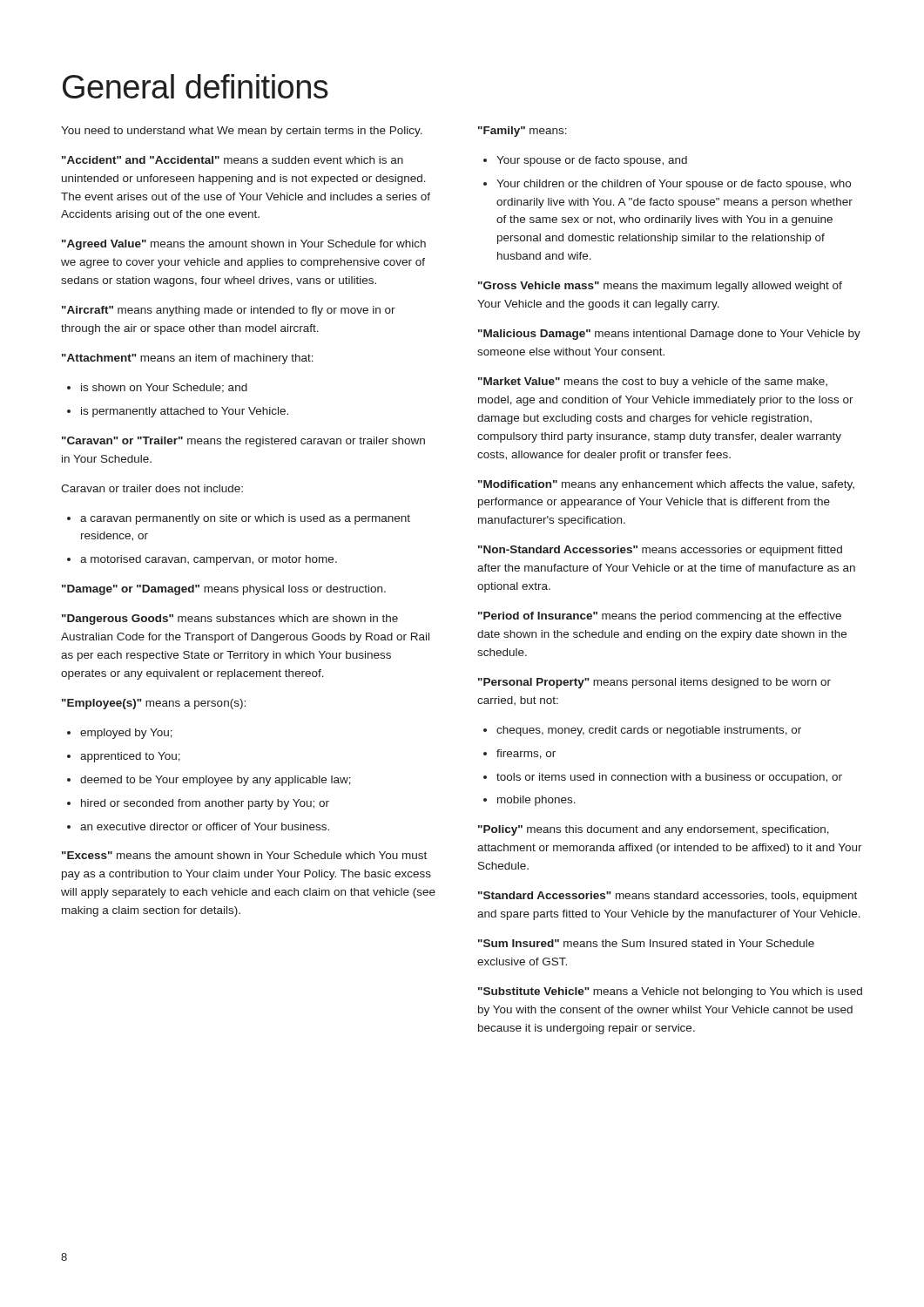Point to the text starting ""Accident" and "Accidental" means a"

248,188
